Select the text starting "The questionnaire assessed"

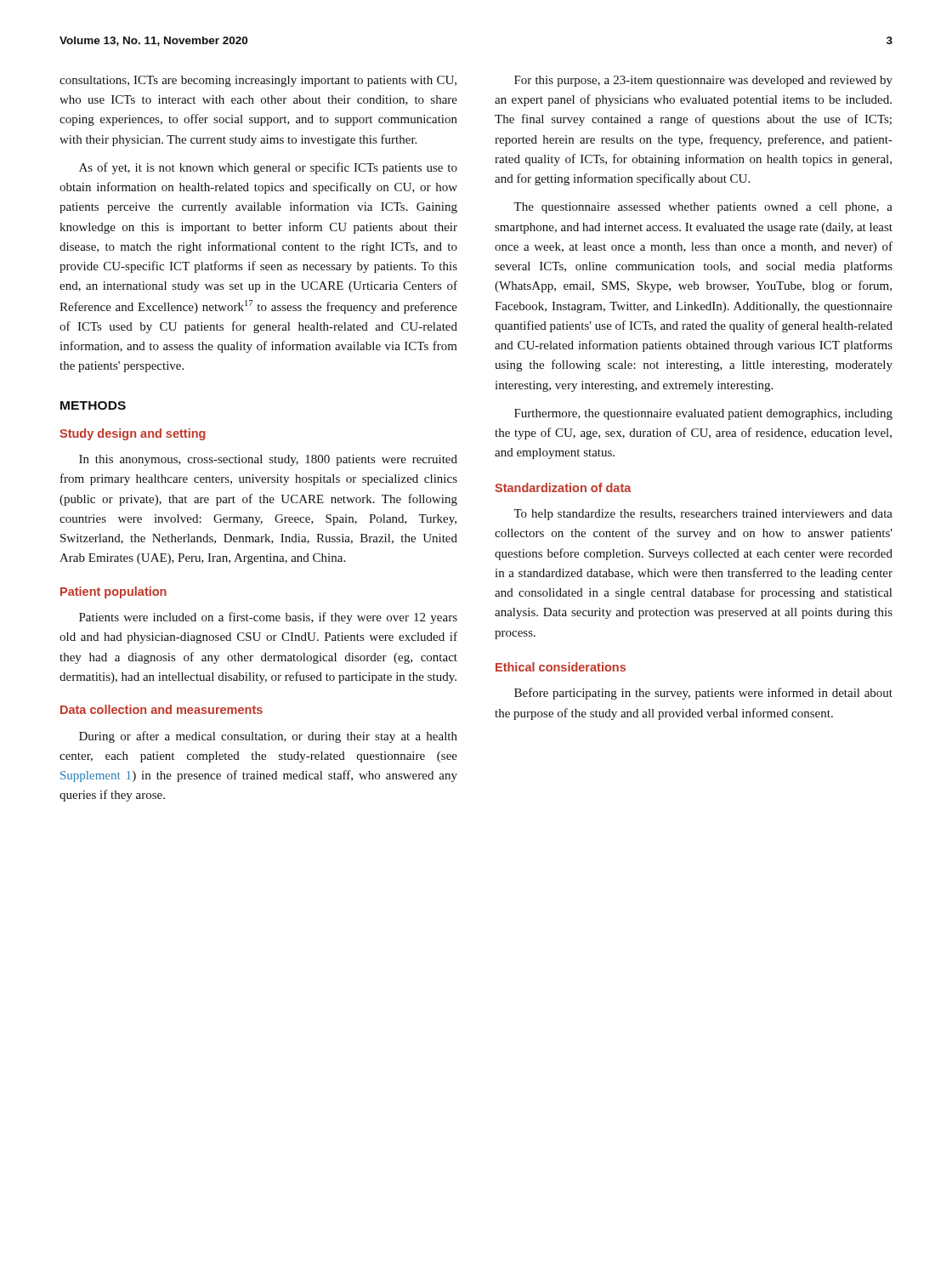click(694, 296)
